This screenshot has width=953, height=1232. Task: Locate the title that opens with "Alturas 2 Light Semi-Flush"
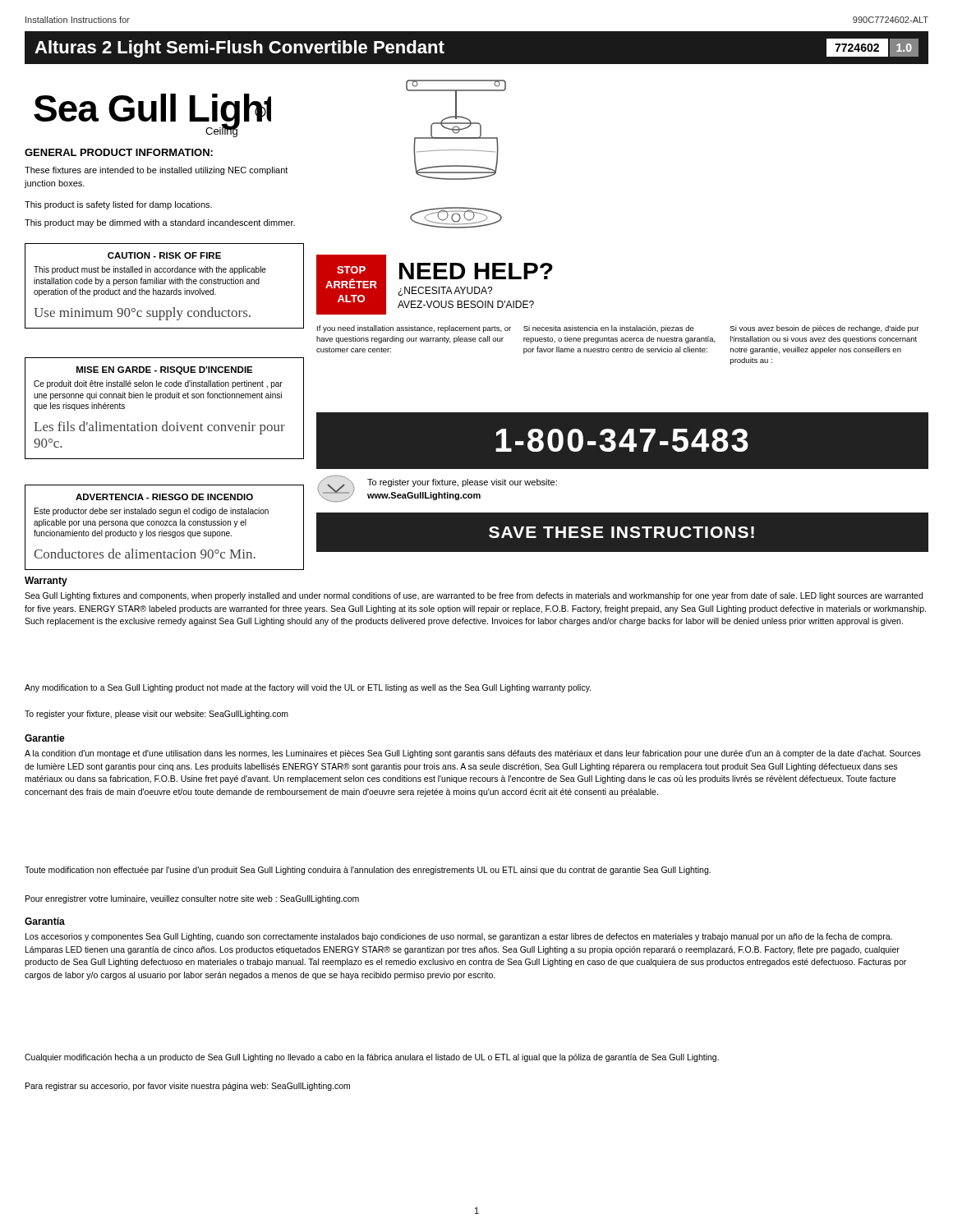[x=239, y=48]
